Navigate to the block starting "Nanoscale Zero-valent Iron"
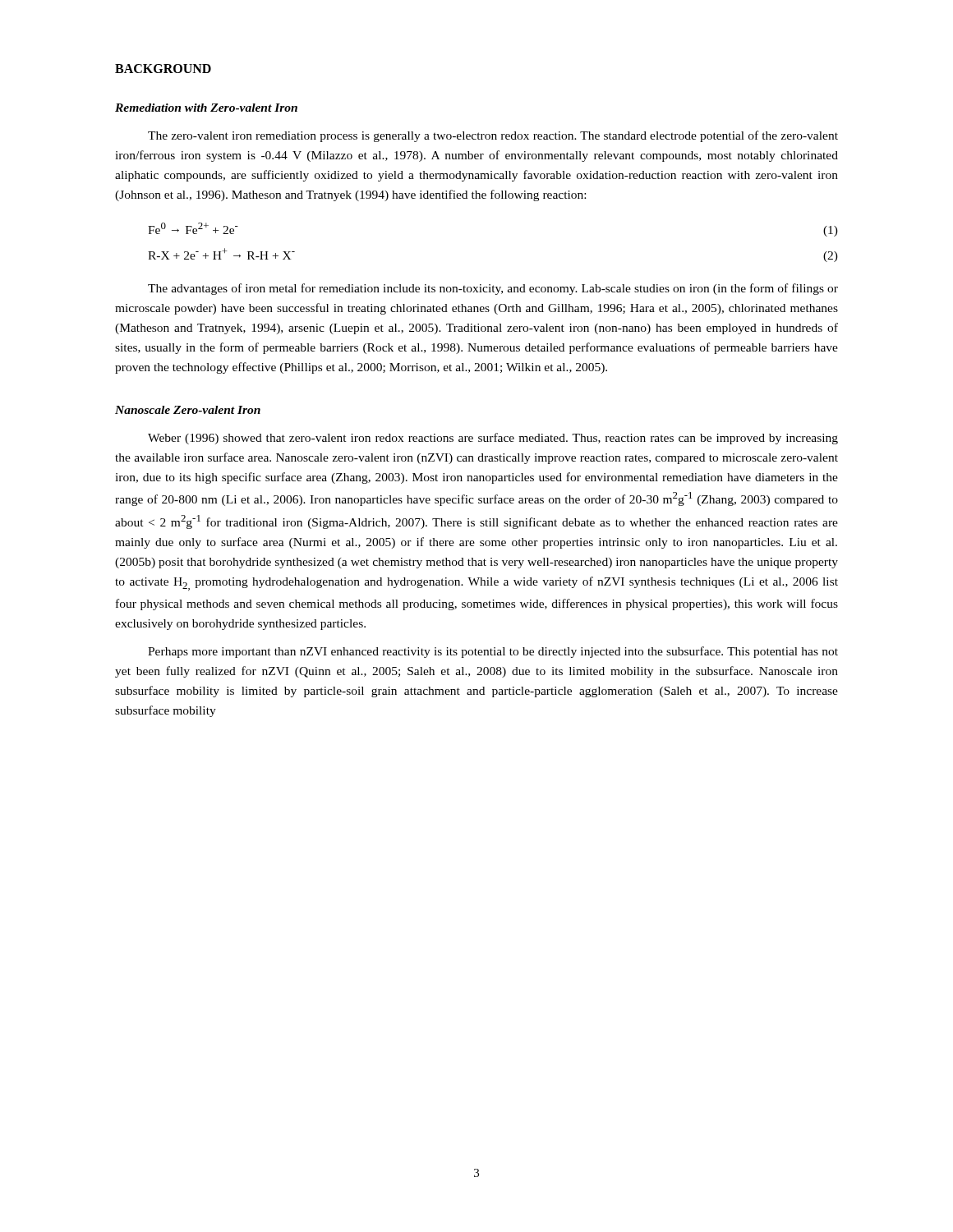The height and width of the screenshot is (1232, 953). pyautogui.click(x=188, y=410)
